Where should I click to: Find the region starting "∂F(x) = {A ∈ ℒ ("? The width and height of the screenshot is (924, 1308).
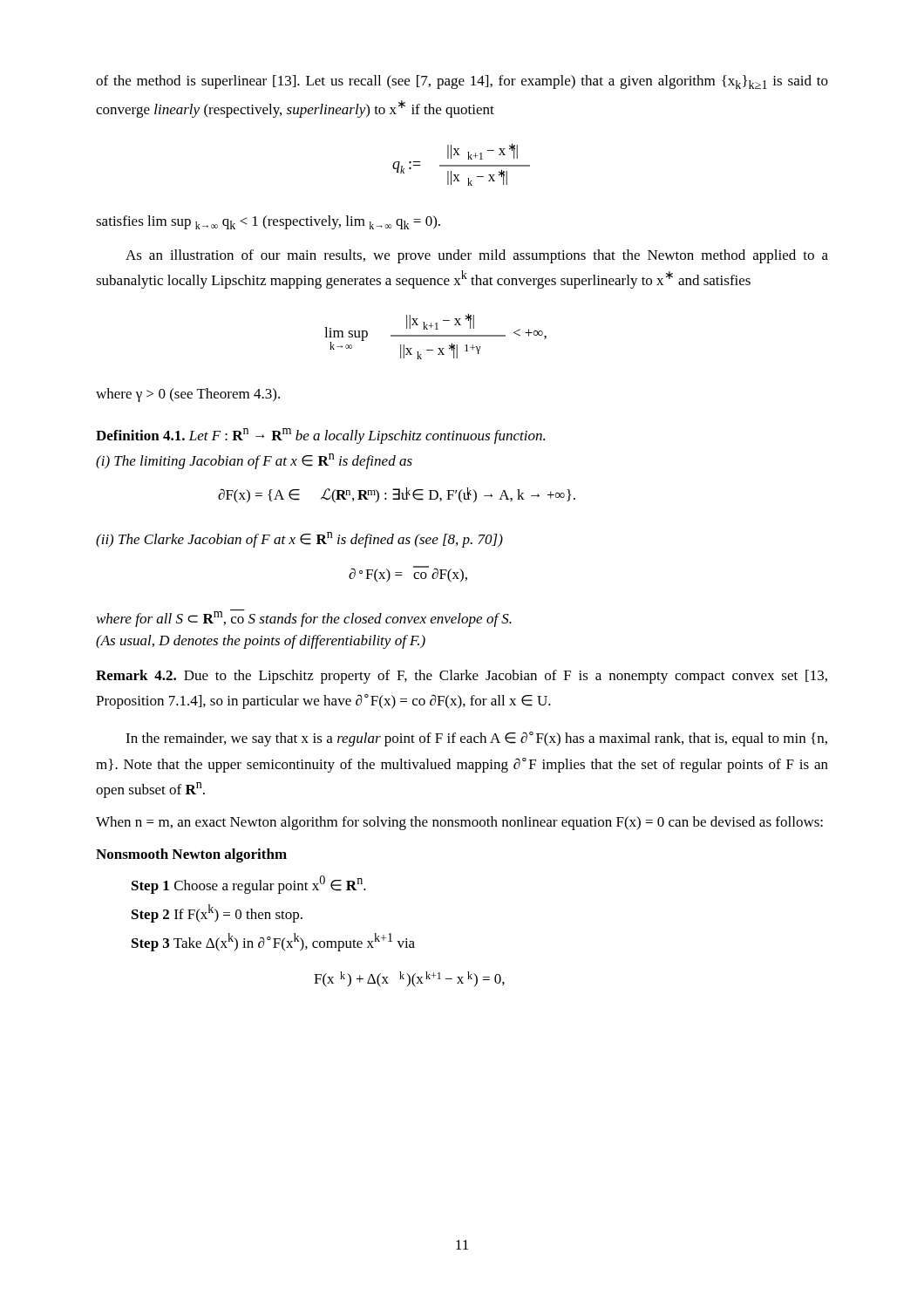[462, 494]
